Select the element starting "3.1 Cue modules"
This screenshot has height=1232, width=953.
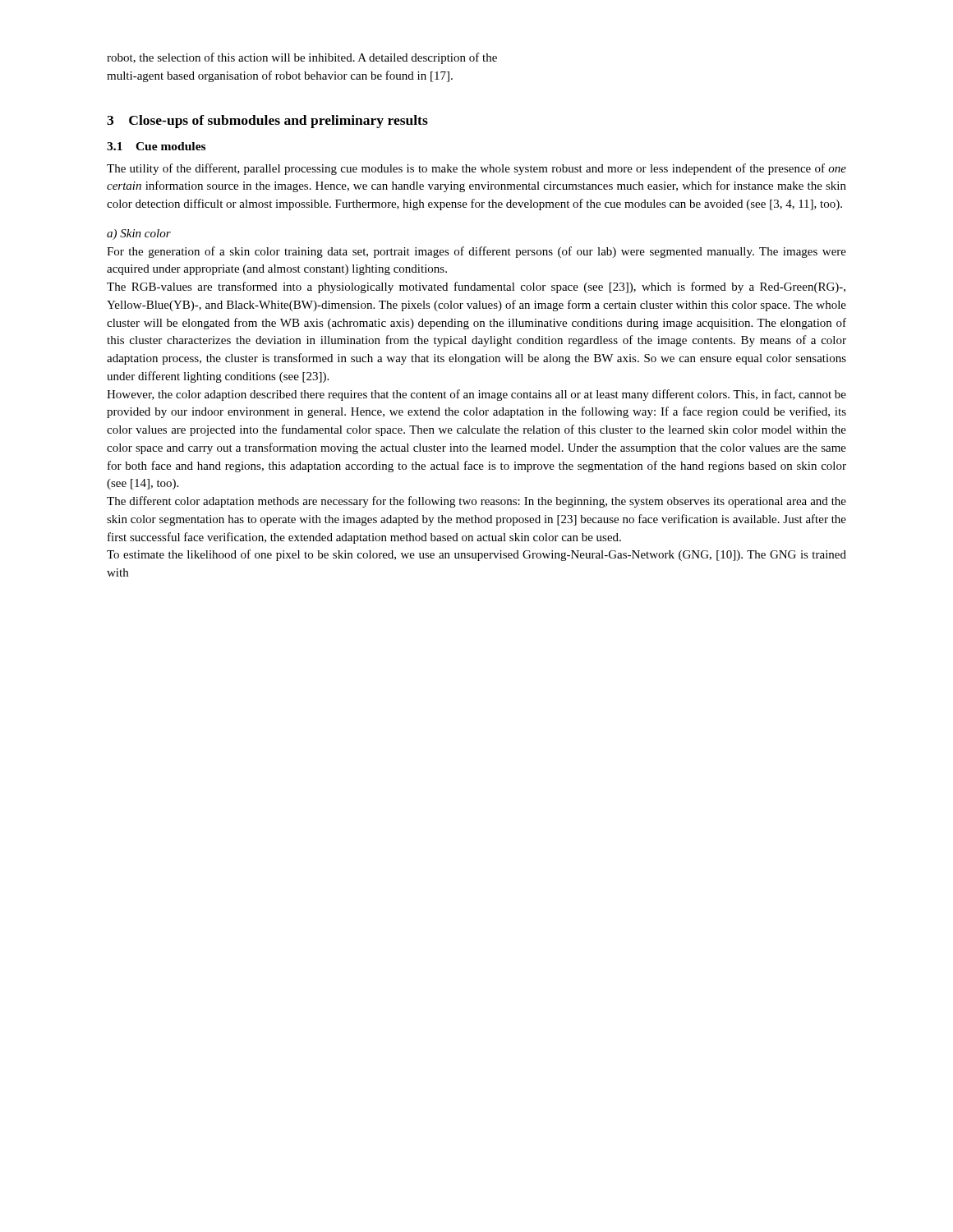click(x=156, y=145)
